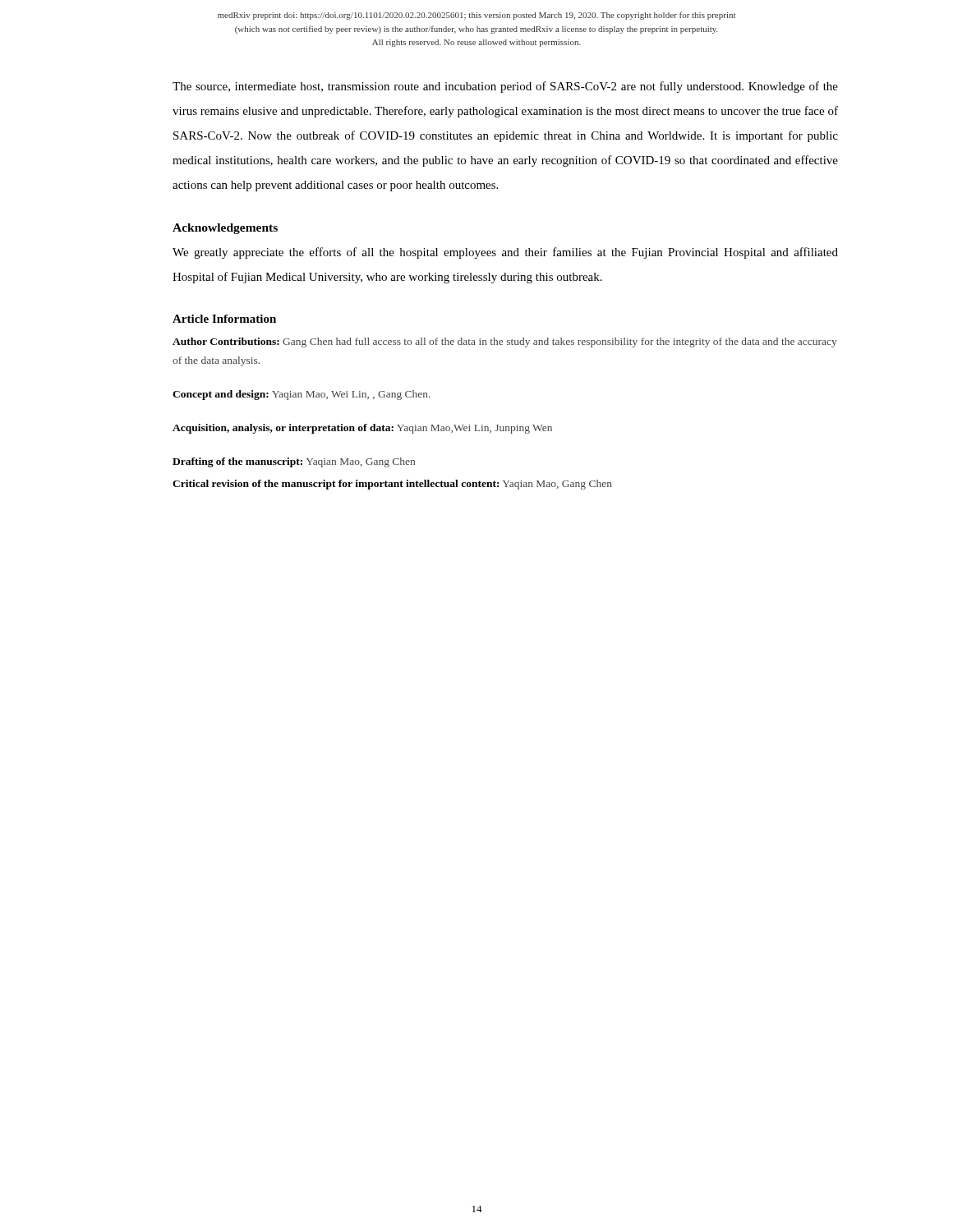The width and height of the screenshot is (953, 1232).
Task: Select the text block with the text "The source, intermediate host, transmission route and"
Action: tap(505, 136)
